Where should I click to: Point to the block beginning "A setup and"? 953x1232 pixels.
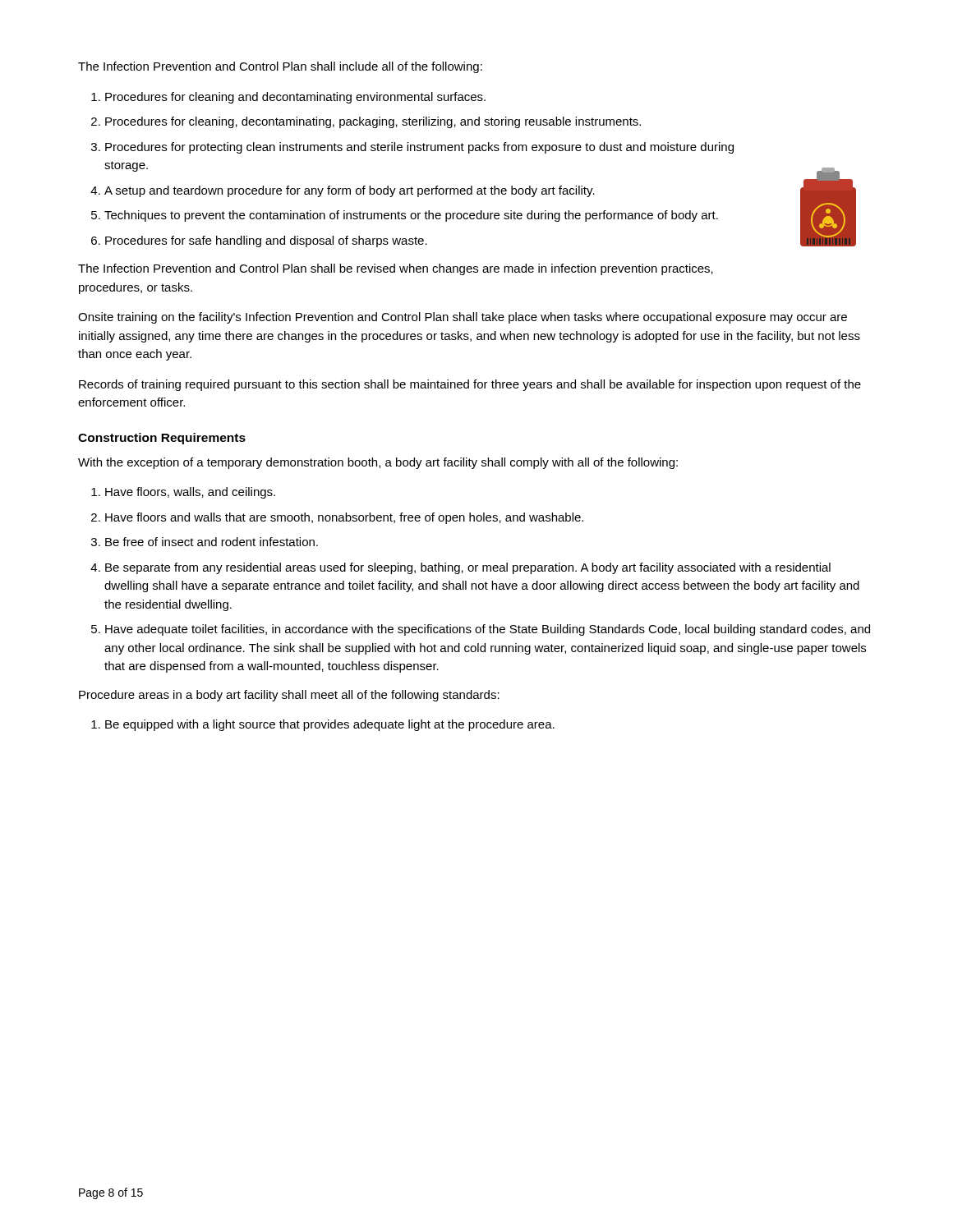490,190
